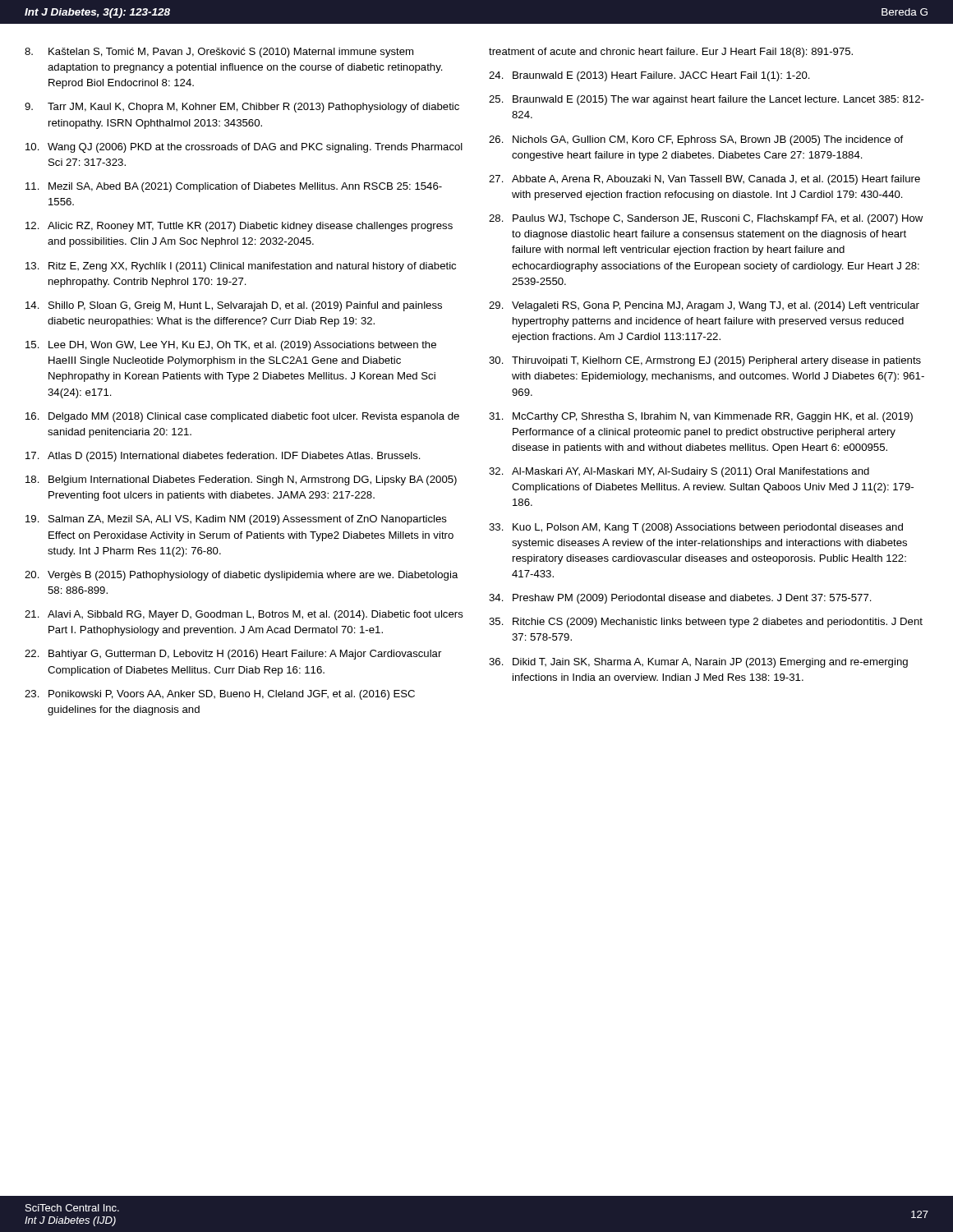Click on the text block starting "24. Braunwald E (2013) Heart Failure. JACC Heart"
The width and height of the screenshot is (953, 1232).
coord(709,75)
